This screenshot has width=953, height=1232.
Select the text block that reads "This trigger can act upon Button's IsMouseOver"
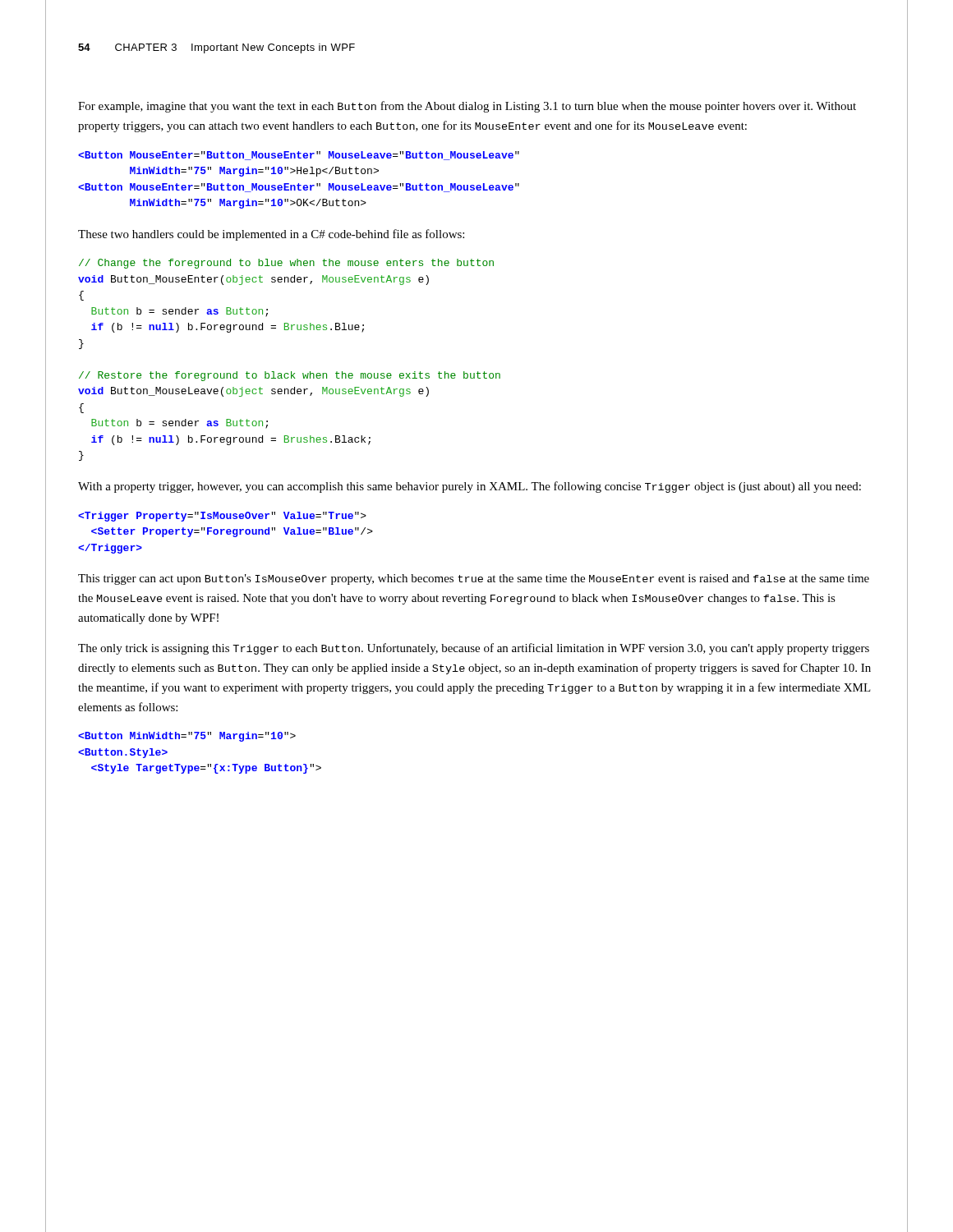[474, 598]
